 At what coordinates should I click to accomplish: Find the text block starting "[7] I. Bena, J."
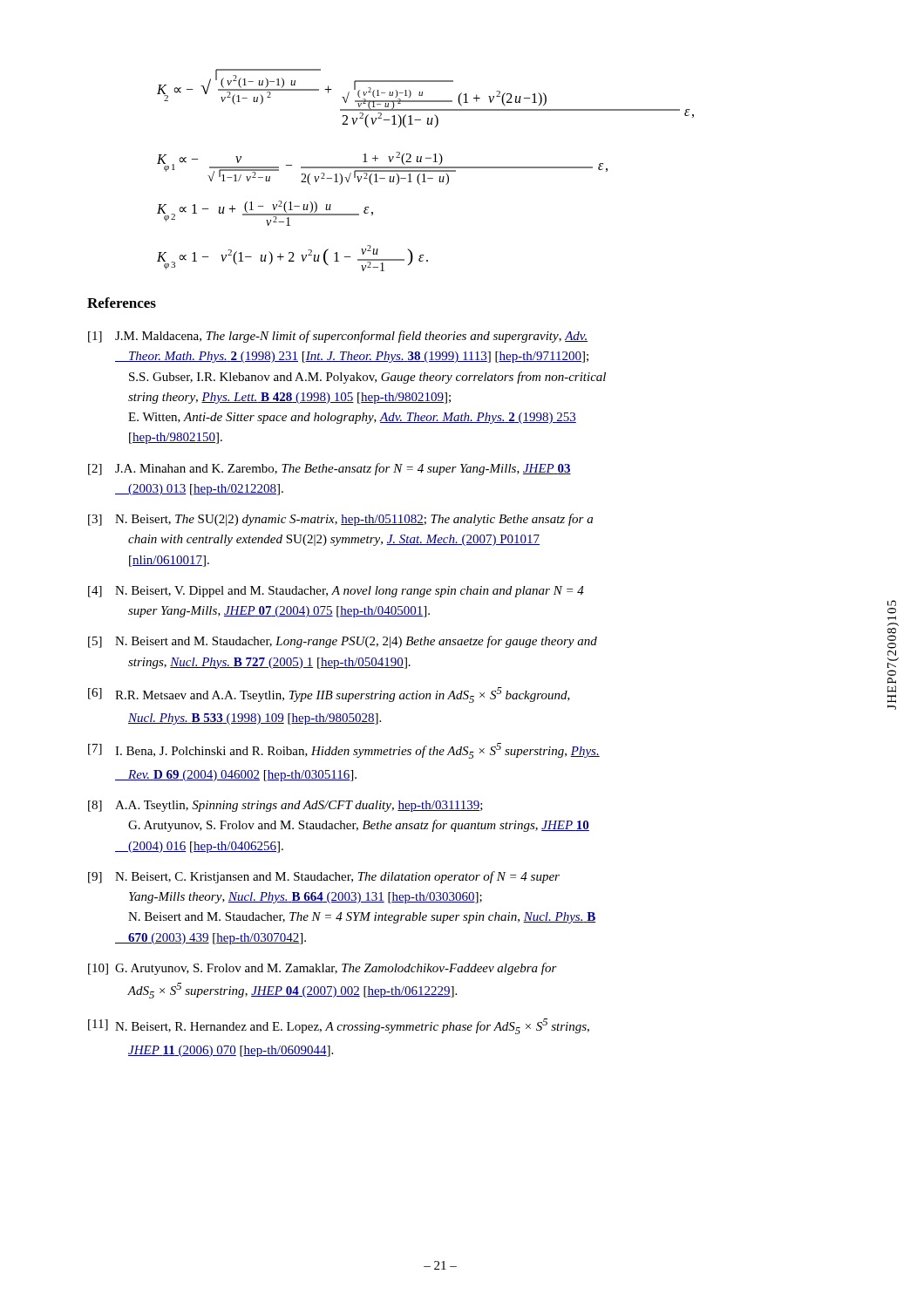343,762
